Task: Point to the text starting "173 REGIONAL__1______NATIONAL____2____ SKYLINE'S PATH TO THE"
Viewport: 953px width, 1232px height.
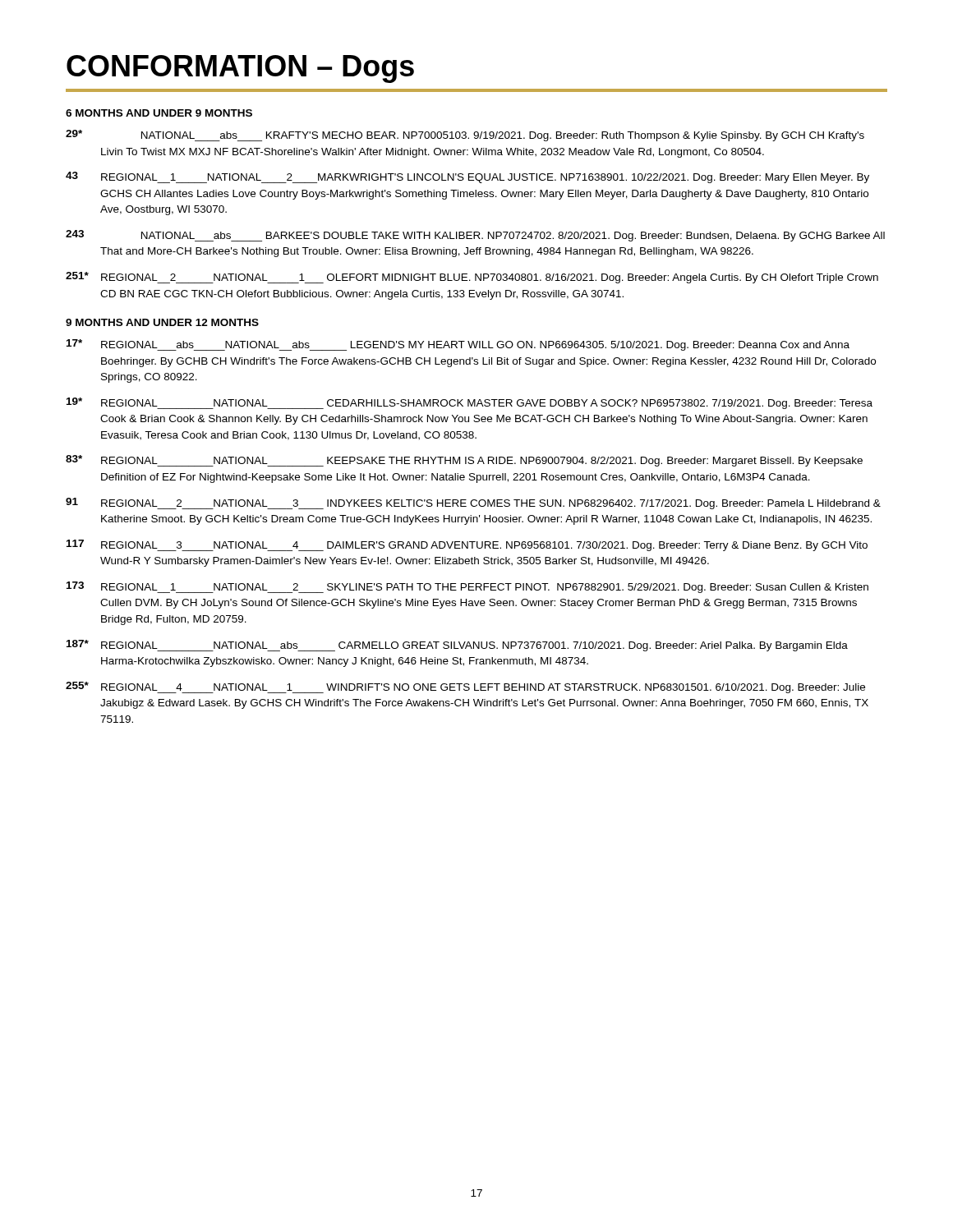Action: coord(476,603)
